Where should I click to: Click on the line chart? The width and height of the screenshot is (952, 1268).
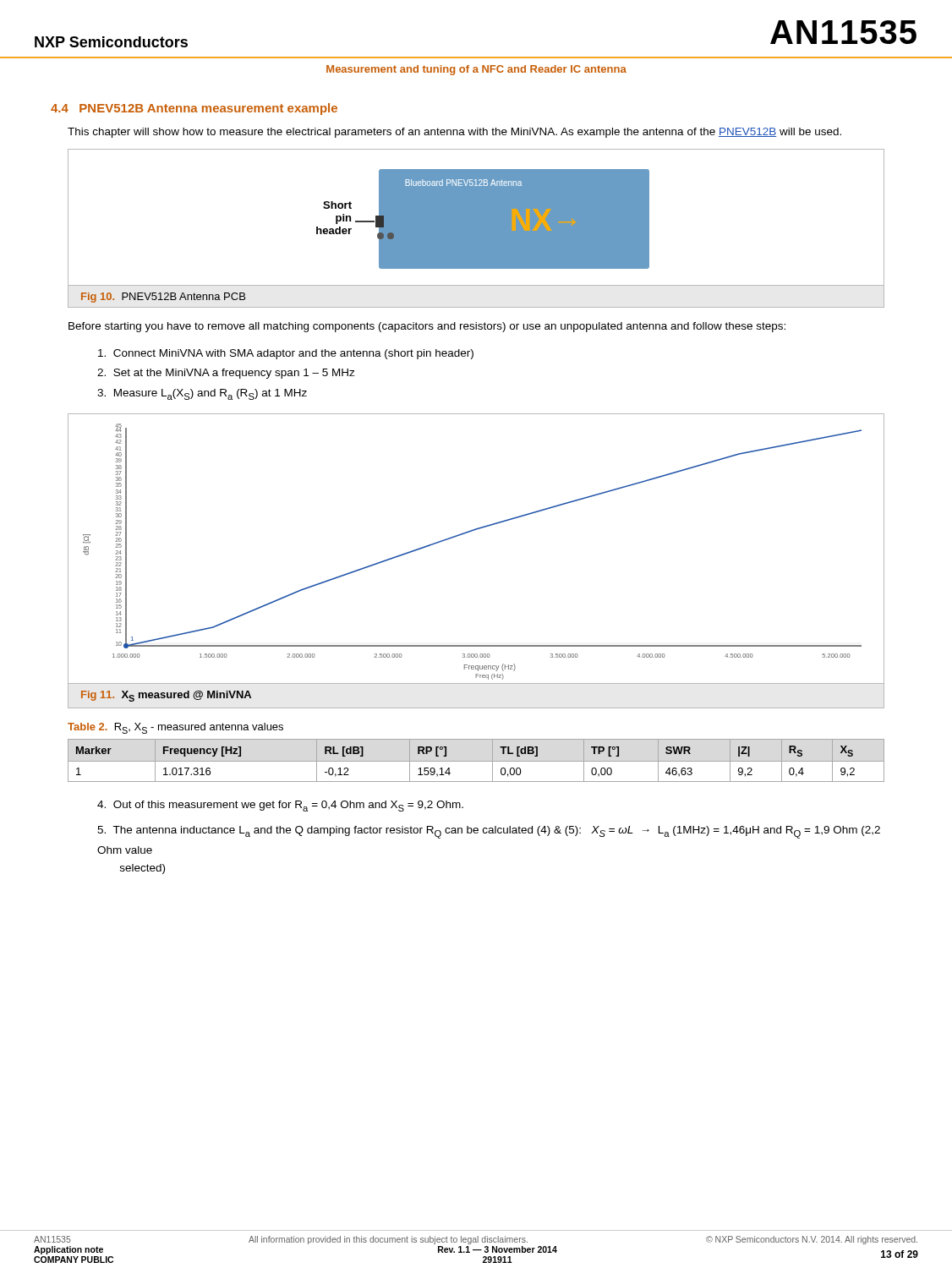coord(476,561)
